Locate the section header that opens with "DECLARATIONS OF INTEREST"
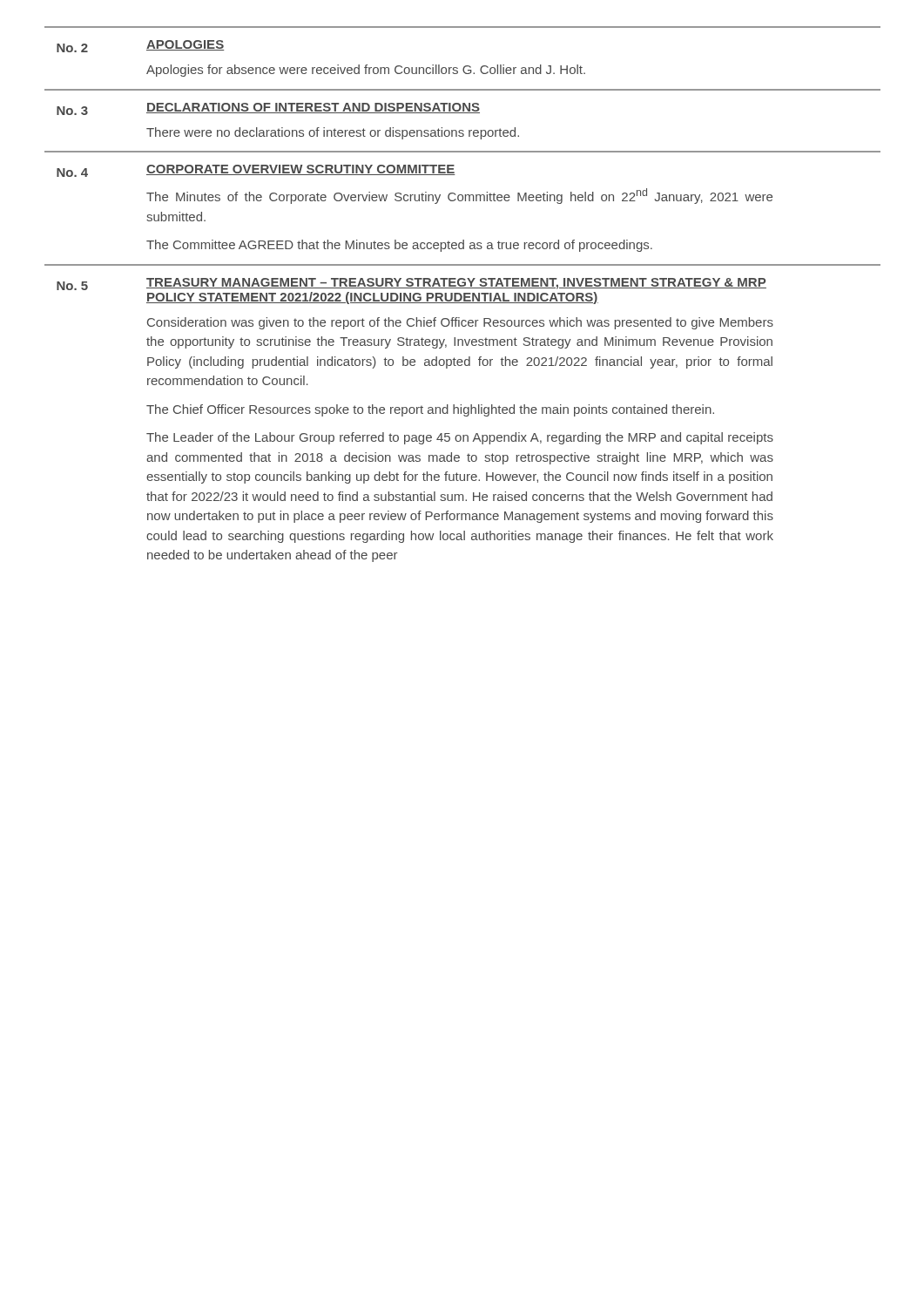Screen dimensions: 1307x924 313,106
